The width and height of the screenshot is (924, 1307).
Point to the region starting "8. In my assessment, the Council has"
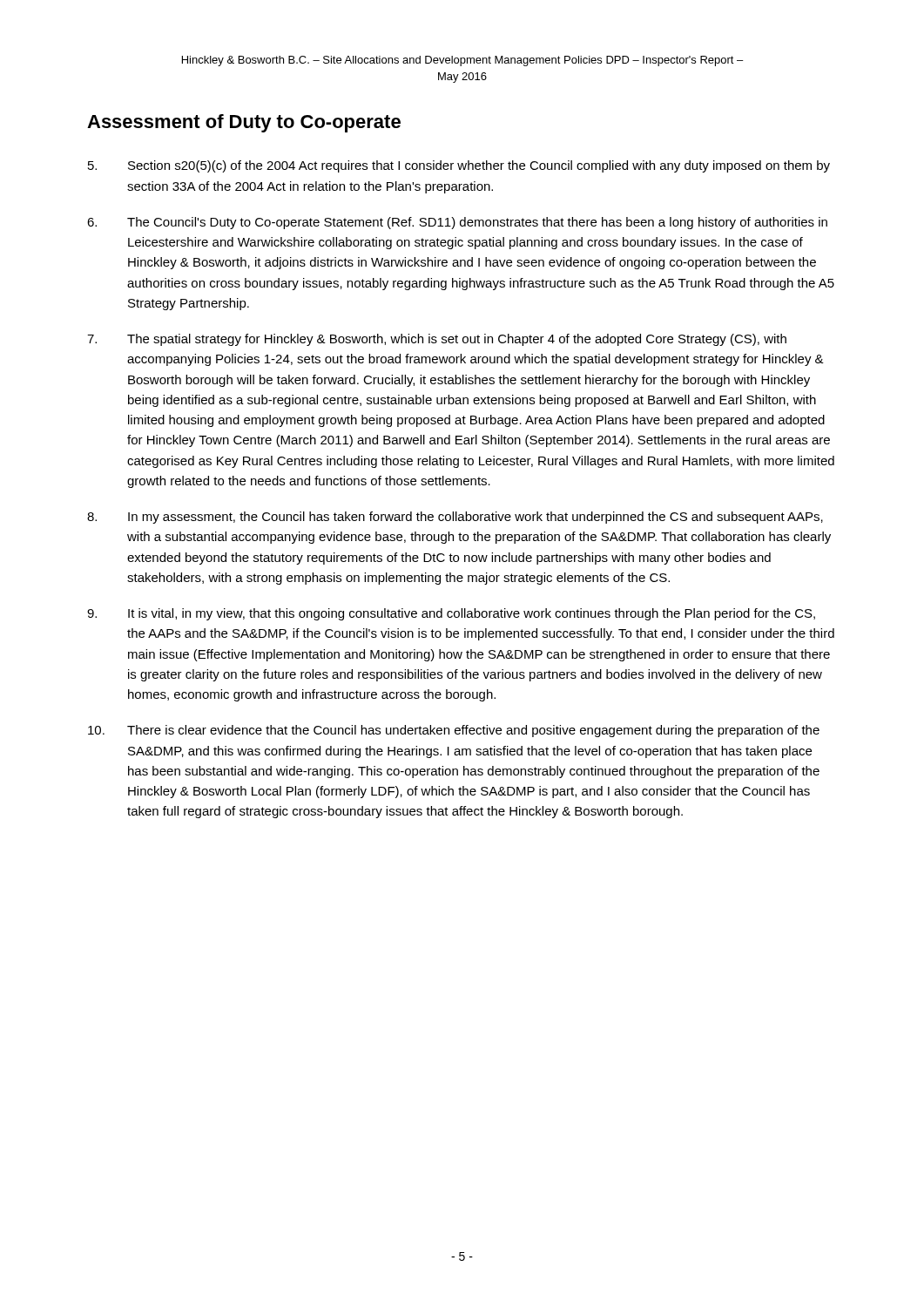(462, 547)
